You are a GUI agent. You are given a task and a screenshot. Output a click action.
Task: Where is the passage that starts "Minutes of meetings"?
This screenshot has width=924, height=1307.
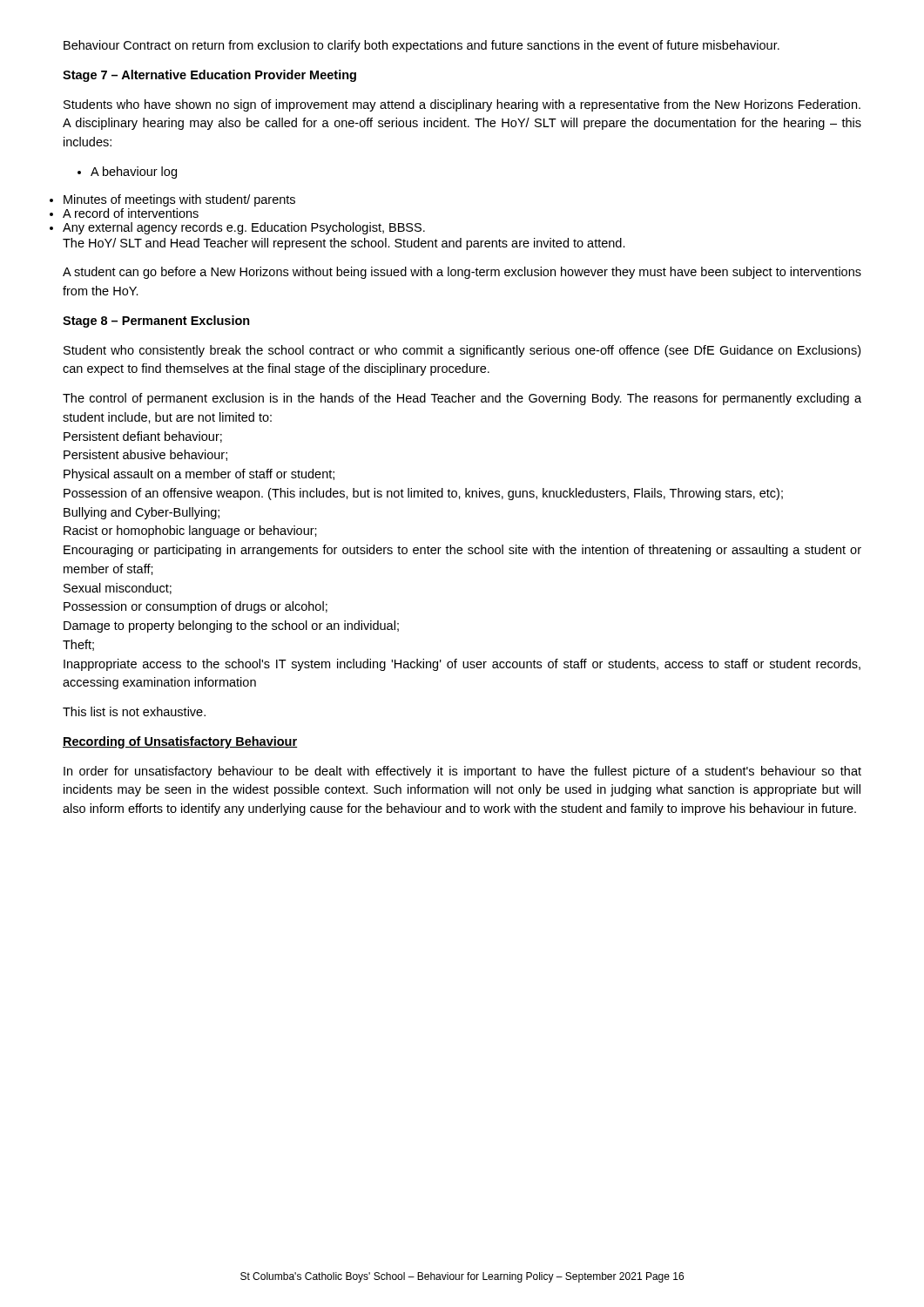[179, 200]
